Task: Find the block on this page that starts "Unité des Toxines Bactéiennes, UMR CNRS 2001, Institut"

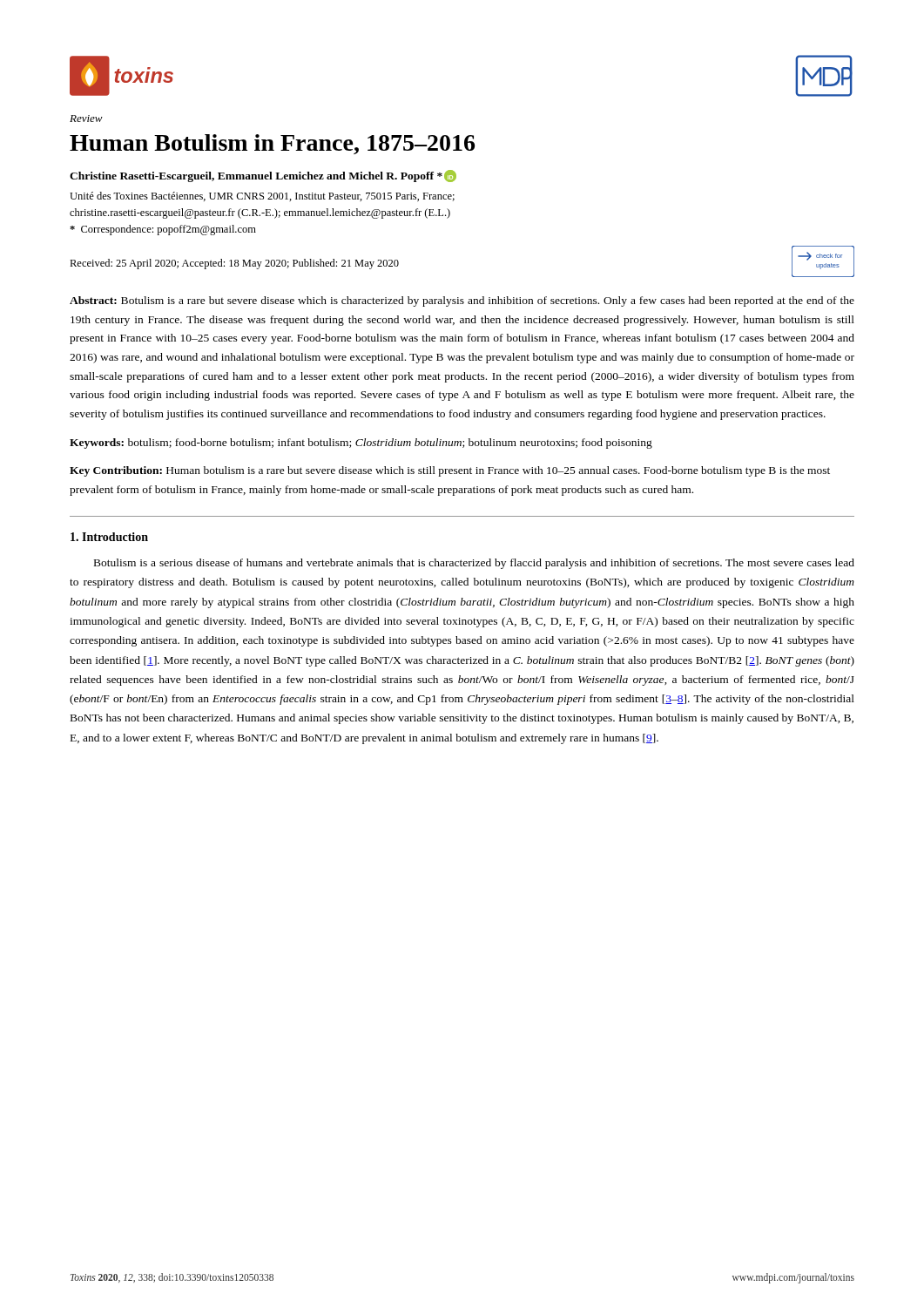Action: tap(262, 212)
